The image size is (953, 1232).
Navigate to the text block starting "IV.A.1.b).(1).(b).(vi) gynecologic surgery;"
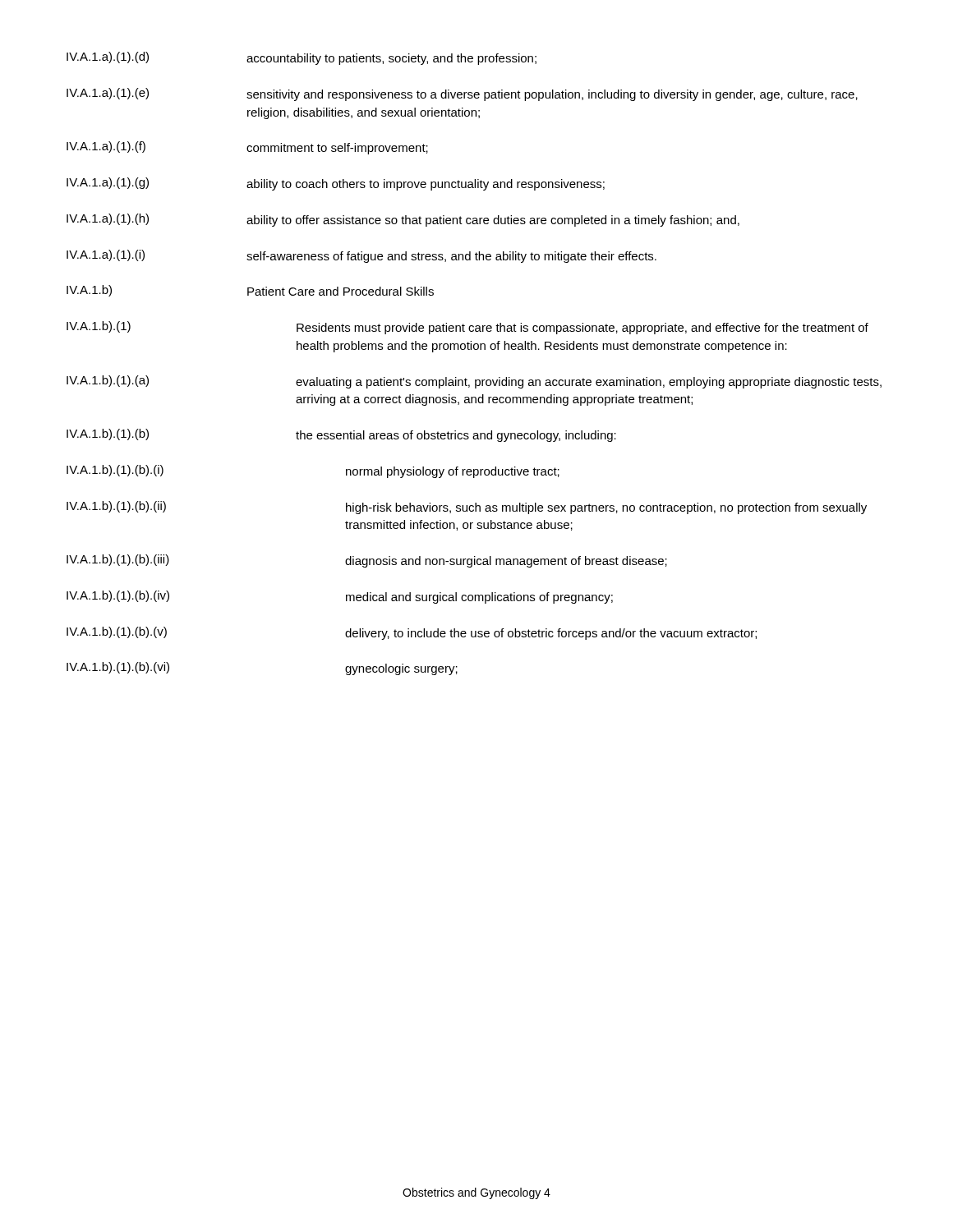point(118,668)
